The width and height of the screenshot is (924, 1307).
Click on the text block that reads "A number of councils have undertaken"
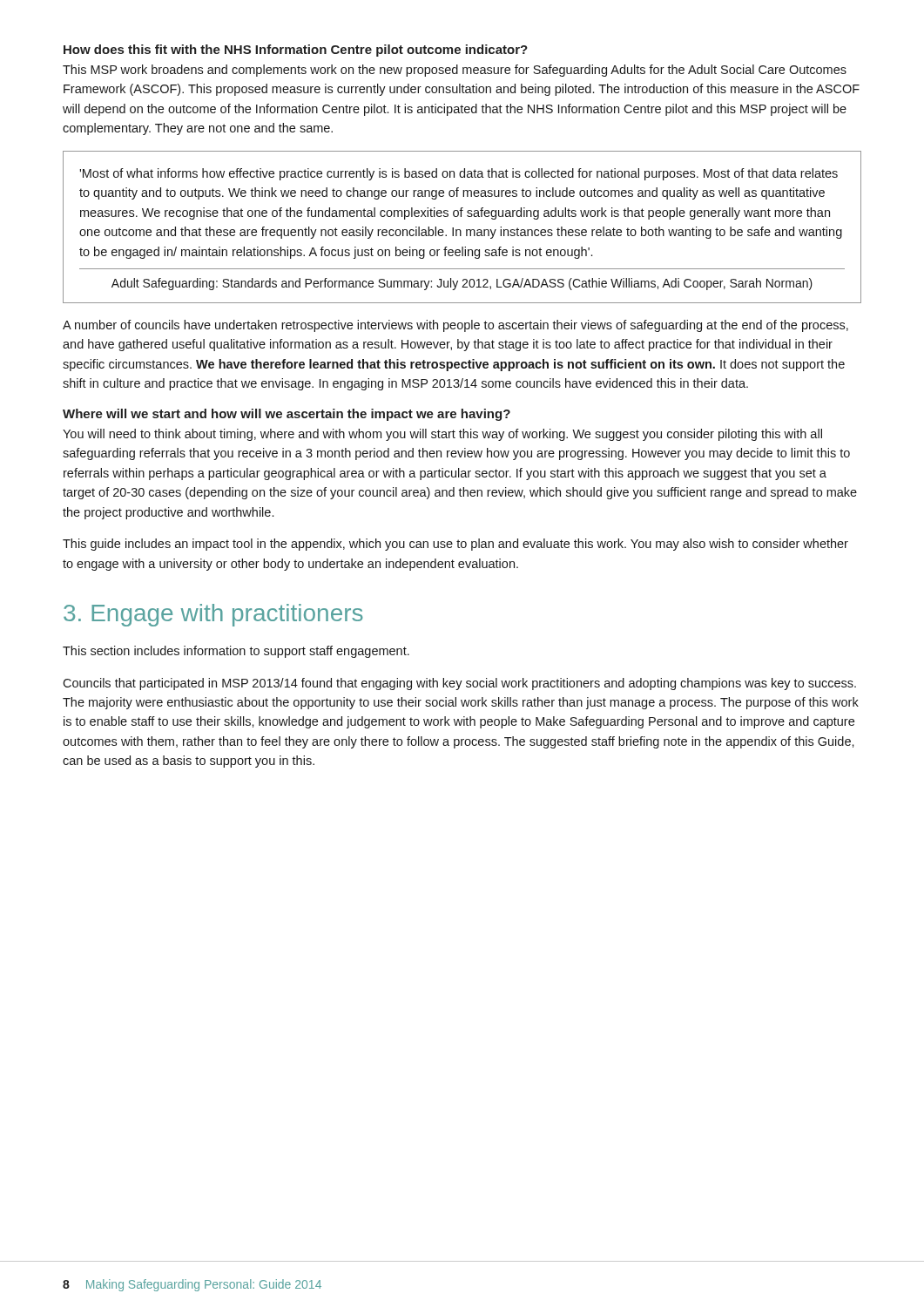coord(456,354)
